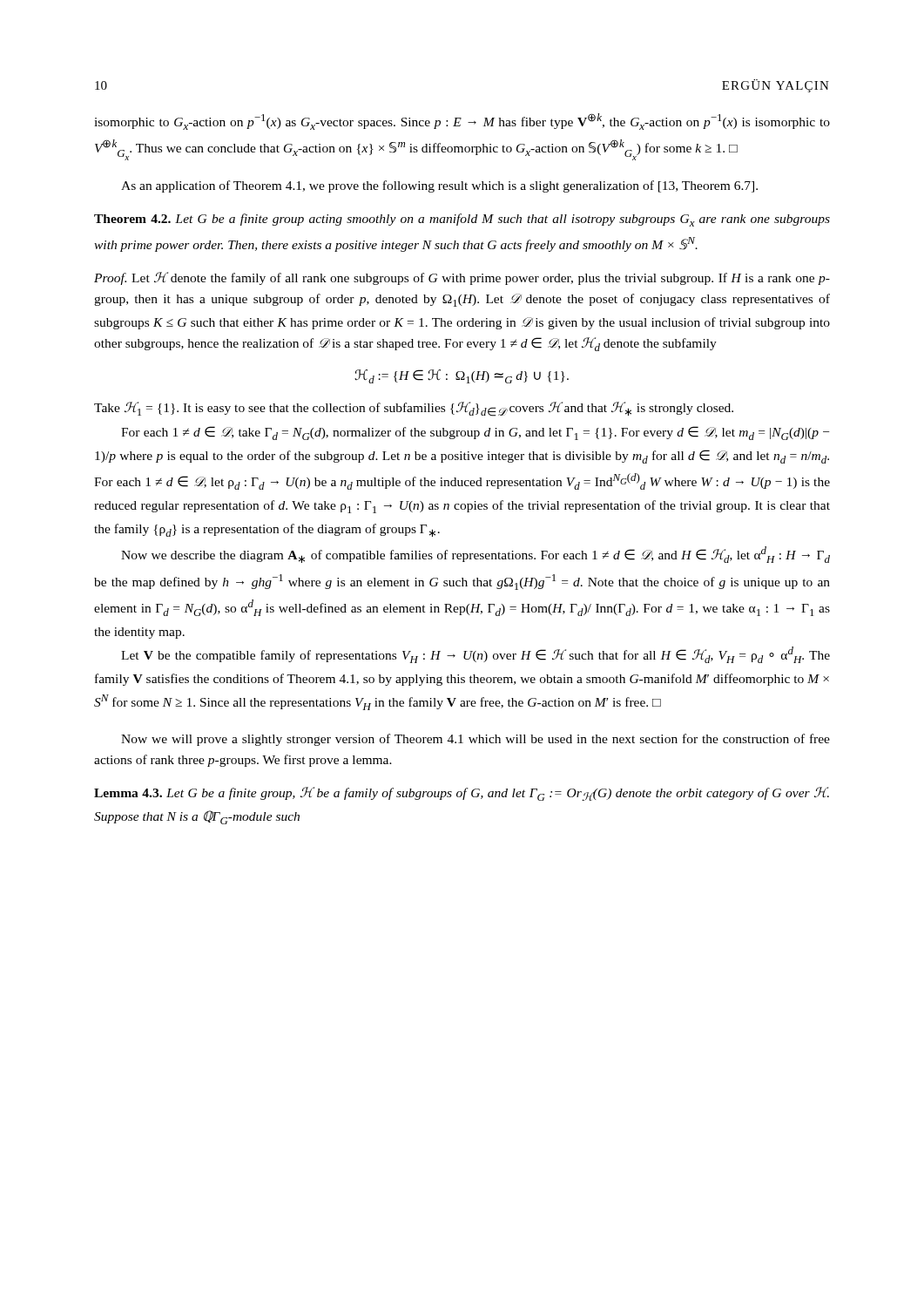Point to the element starting "Lemma 4.3. Let G be a finite"
This screenshot has height=1307, width=924.
(x=462, y=806)
